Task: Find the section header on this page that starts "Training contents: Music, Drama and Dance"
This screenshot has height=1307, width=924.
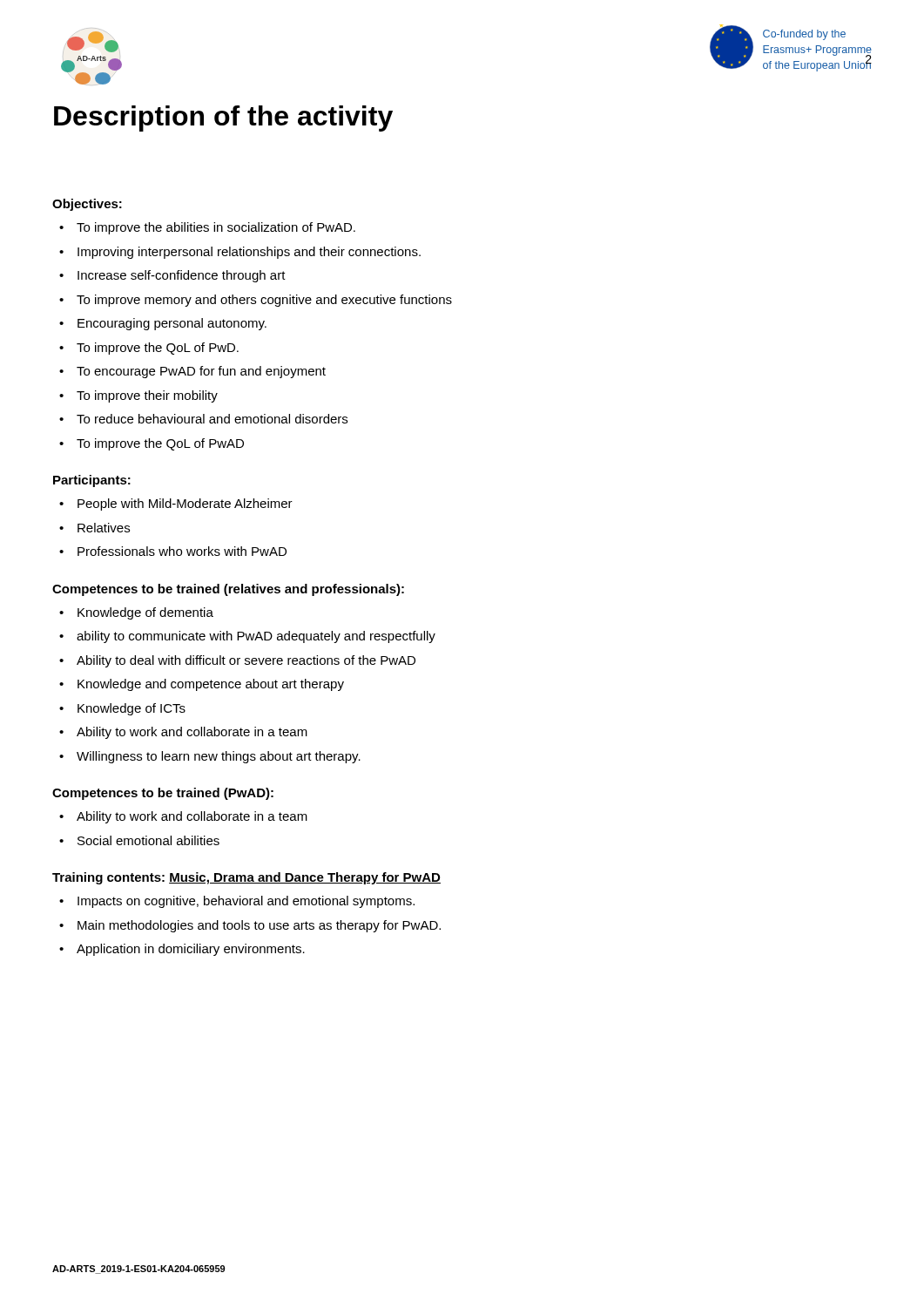Action: (x=246, y=877)
